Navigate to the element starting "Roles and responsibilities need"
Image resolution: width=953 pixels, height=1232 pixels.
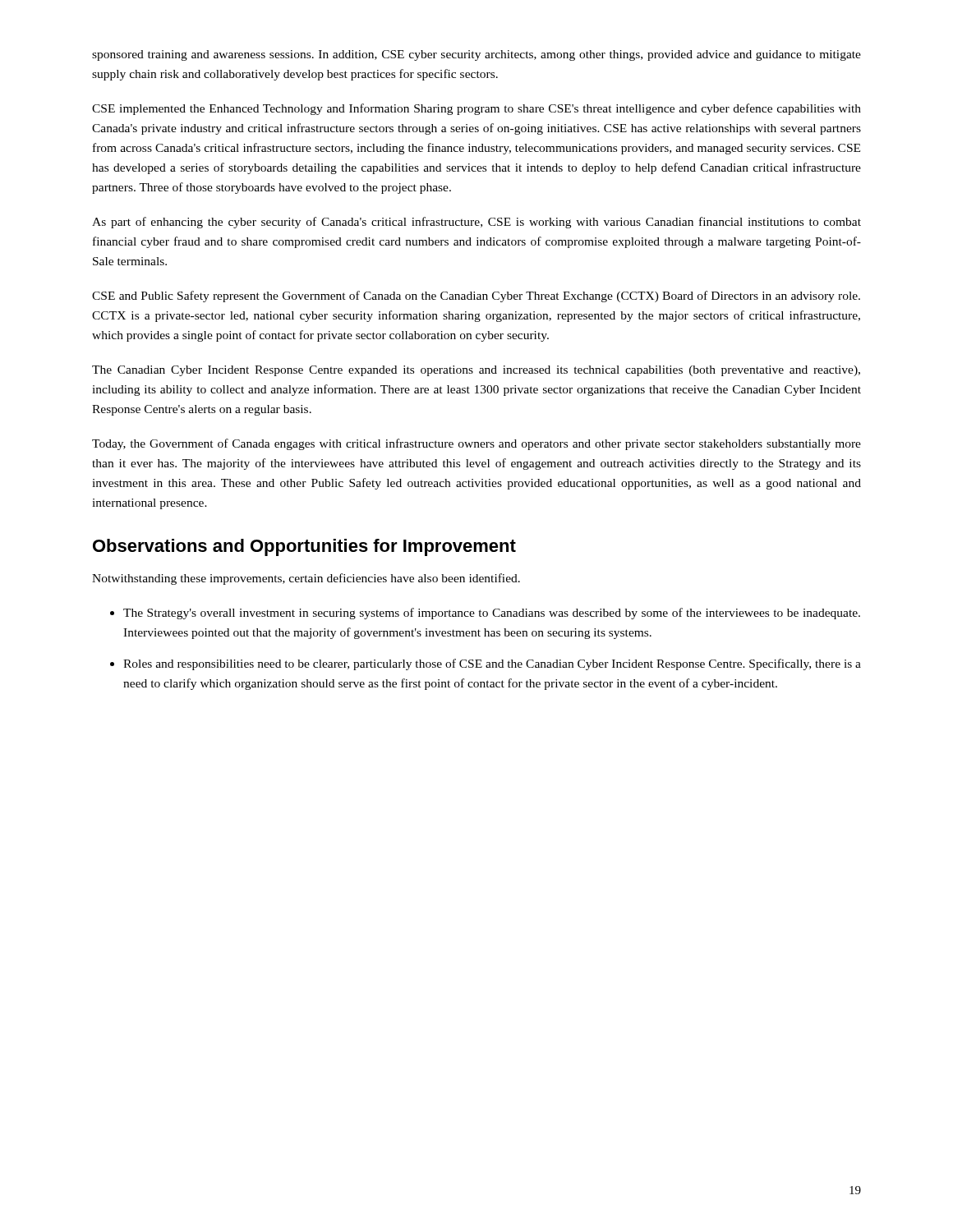[476, 674]
